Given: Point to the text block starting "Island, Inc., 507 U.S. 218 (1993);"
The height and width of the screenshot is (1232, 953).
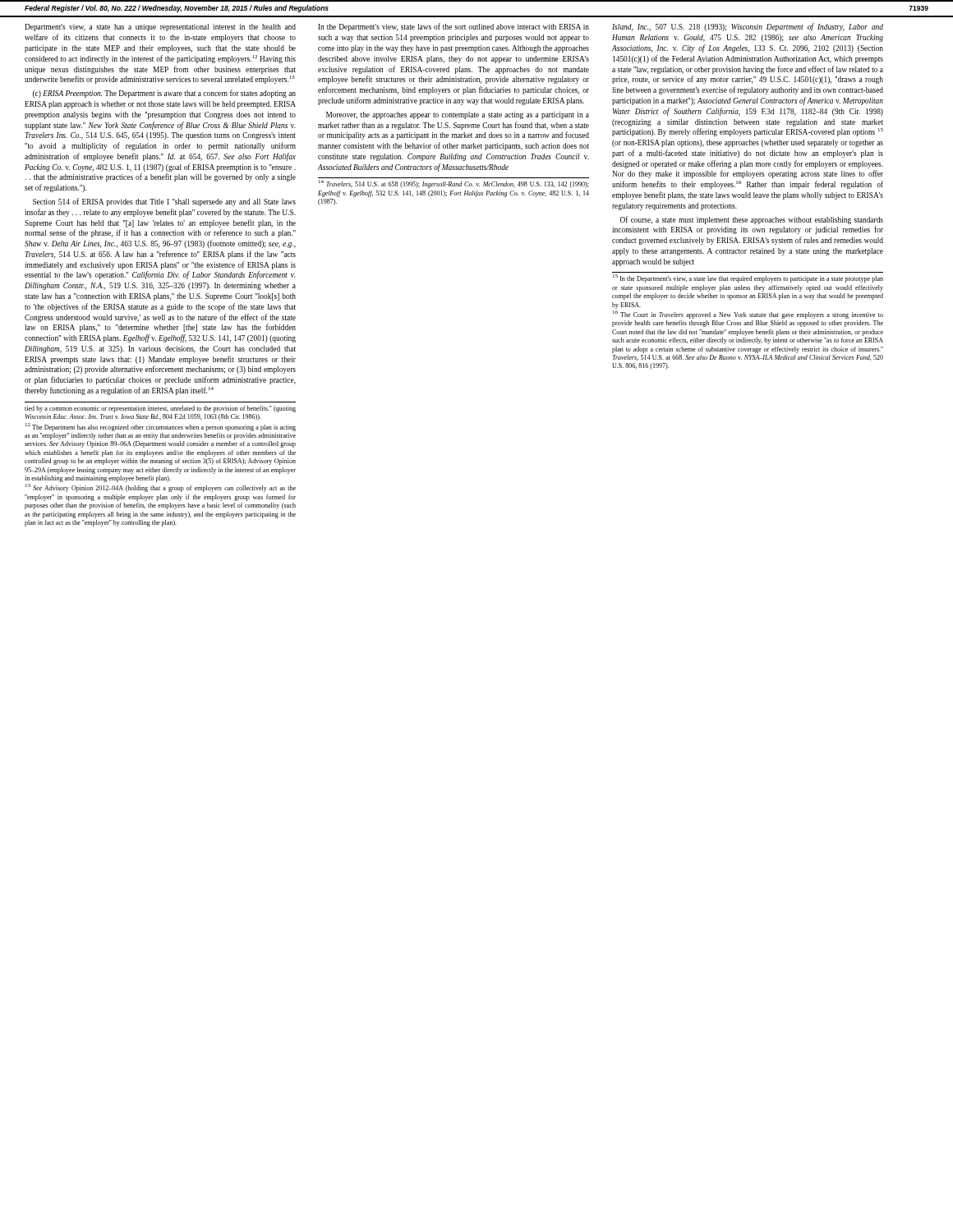Looking at the screenshot, I should [x=748, y=145].
